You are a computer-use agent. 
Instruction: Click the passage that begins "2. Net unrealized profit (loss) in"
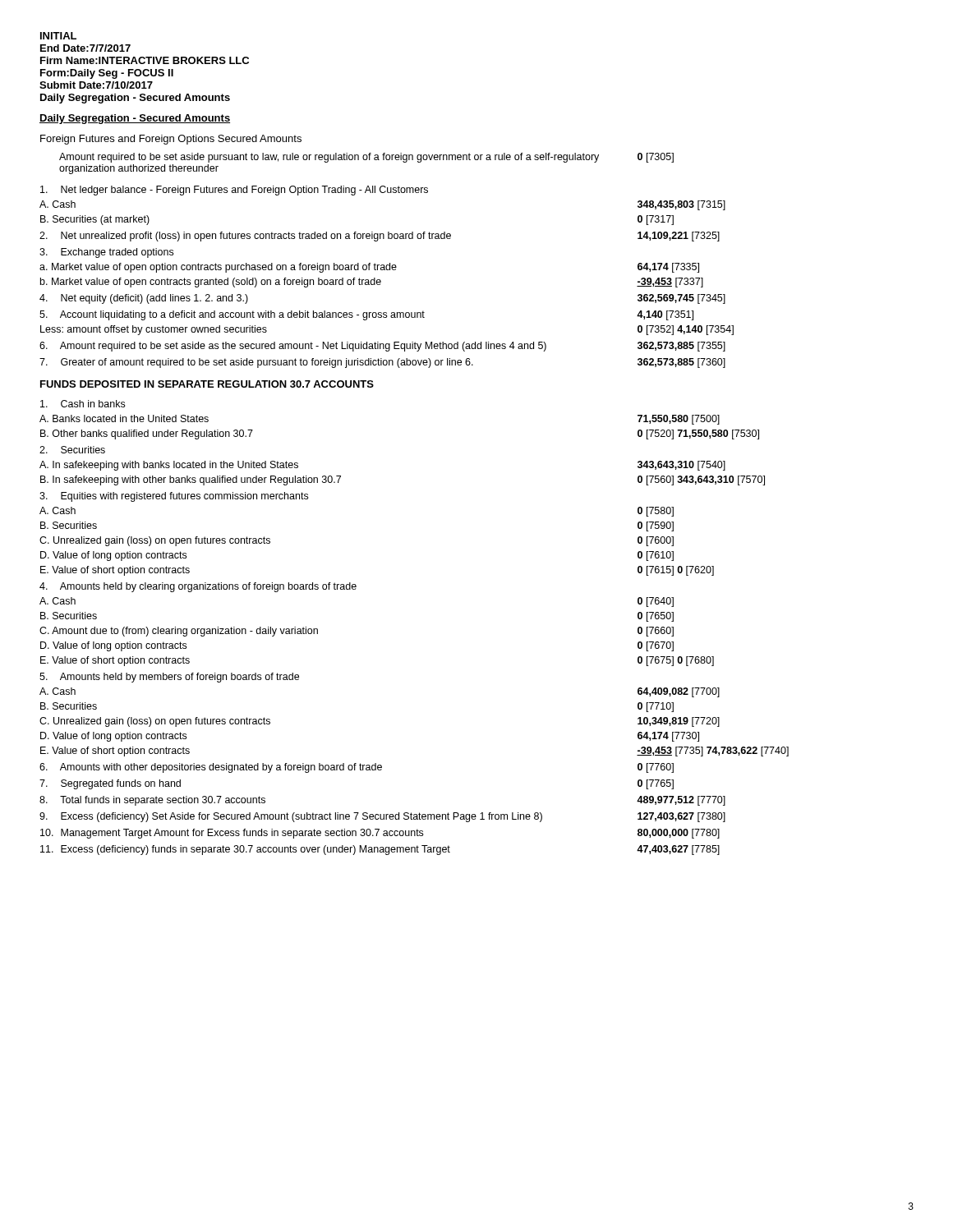[380, 237]
